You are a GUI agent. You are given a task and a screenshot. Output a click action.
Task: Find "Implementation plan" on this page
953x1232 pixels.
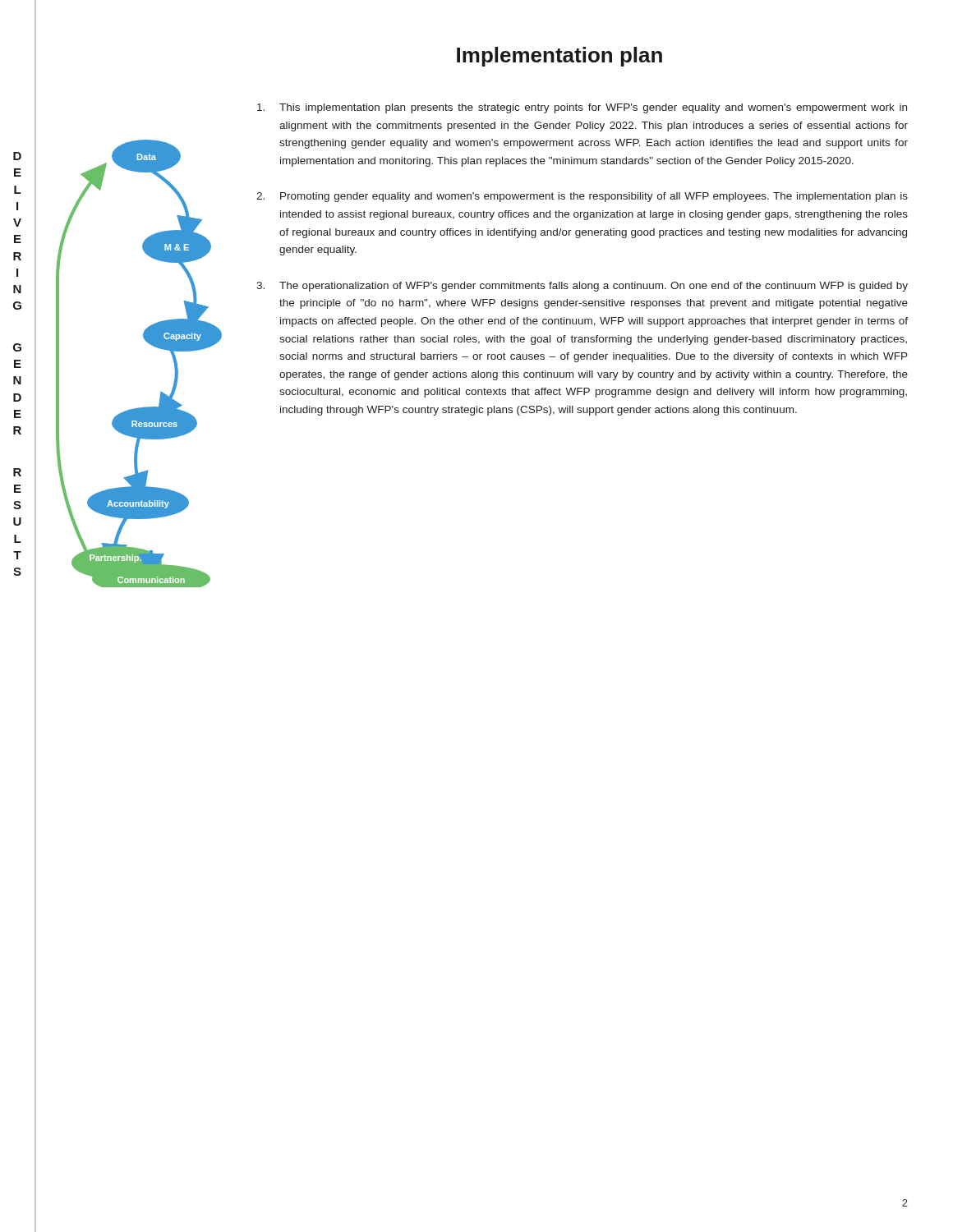[560, 55]
